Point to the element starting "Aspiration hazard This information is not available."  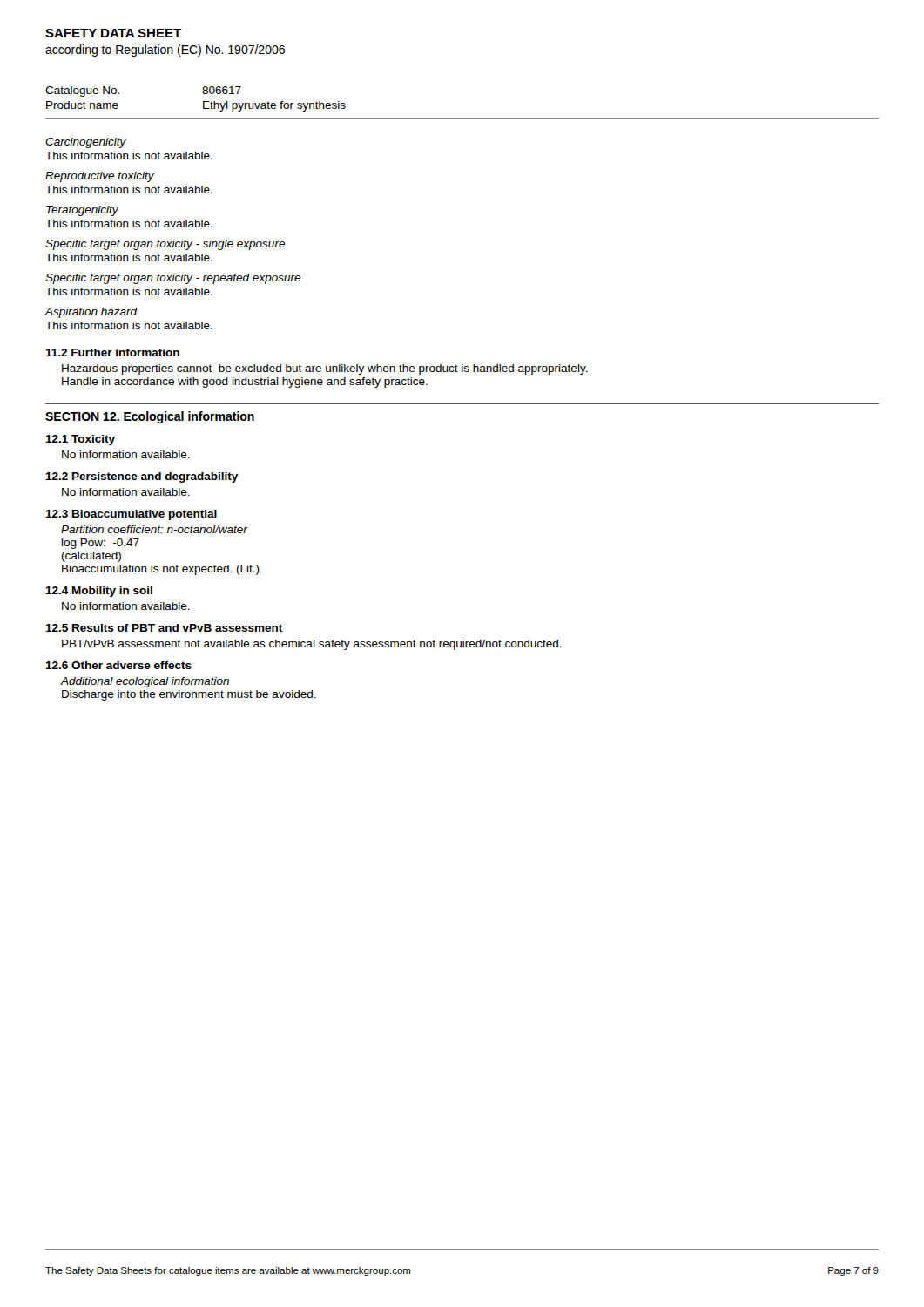(91, 313)
